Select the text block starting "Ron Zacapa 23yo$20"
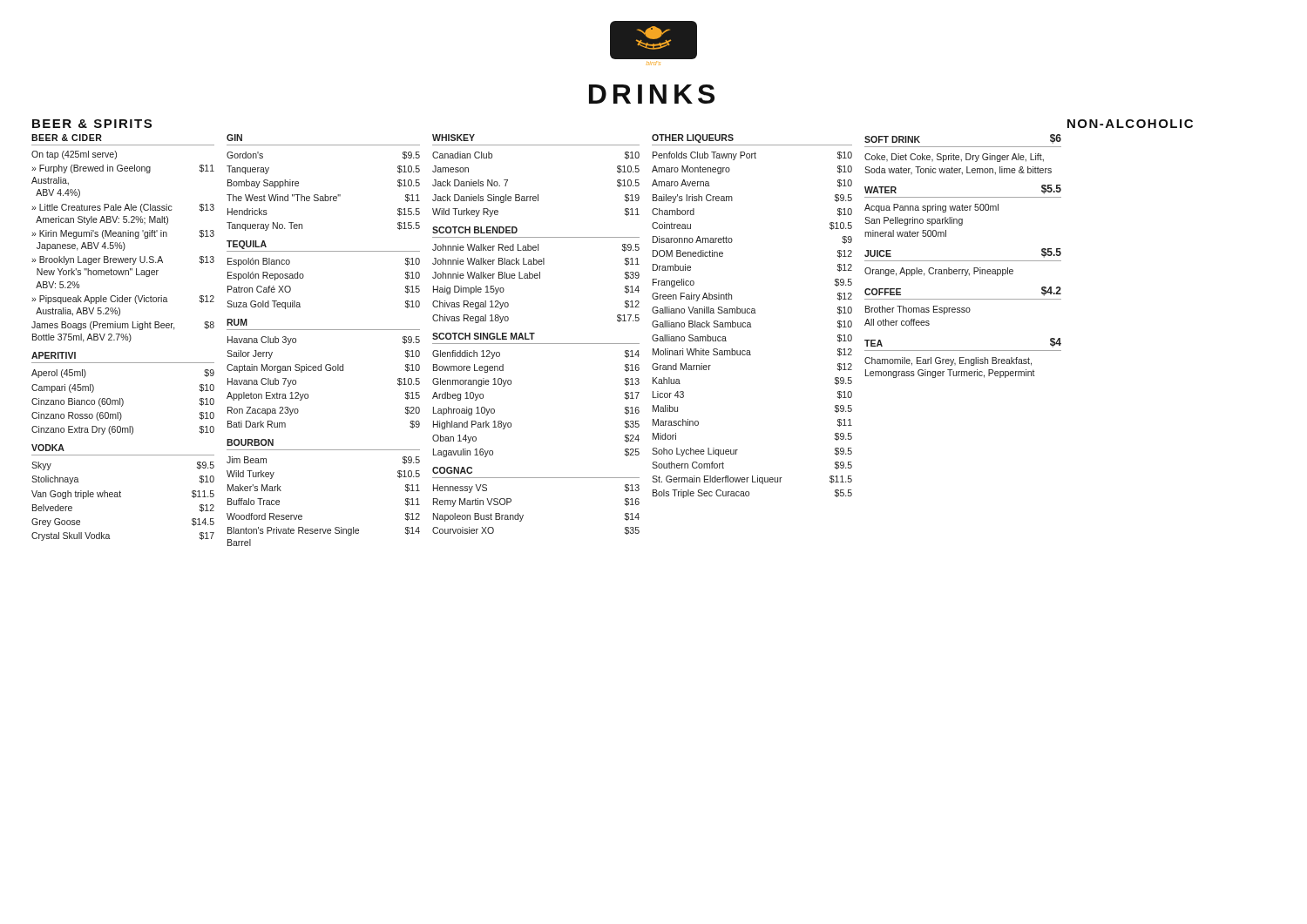The image size is (1307, 924). (262, 411)
